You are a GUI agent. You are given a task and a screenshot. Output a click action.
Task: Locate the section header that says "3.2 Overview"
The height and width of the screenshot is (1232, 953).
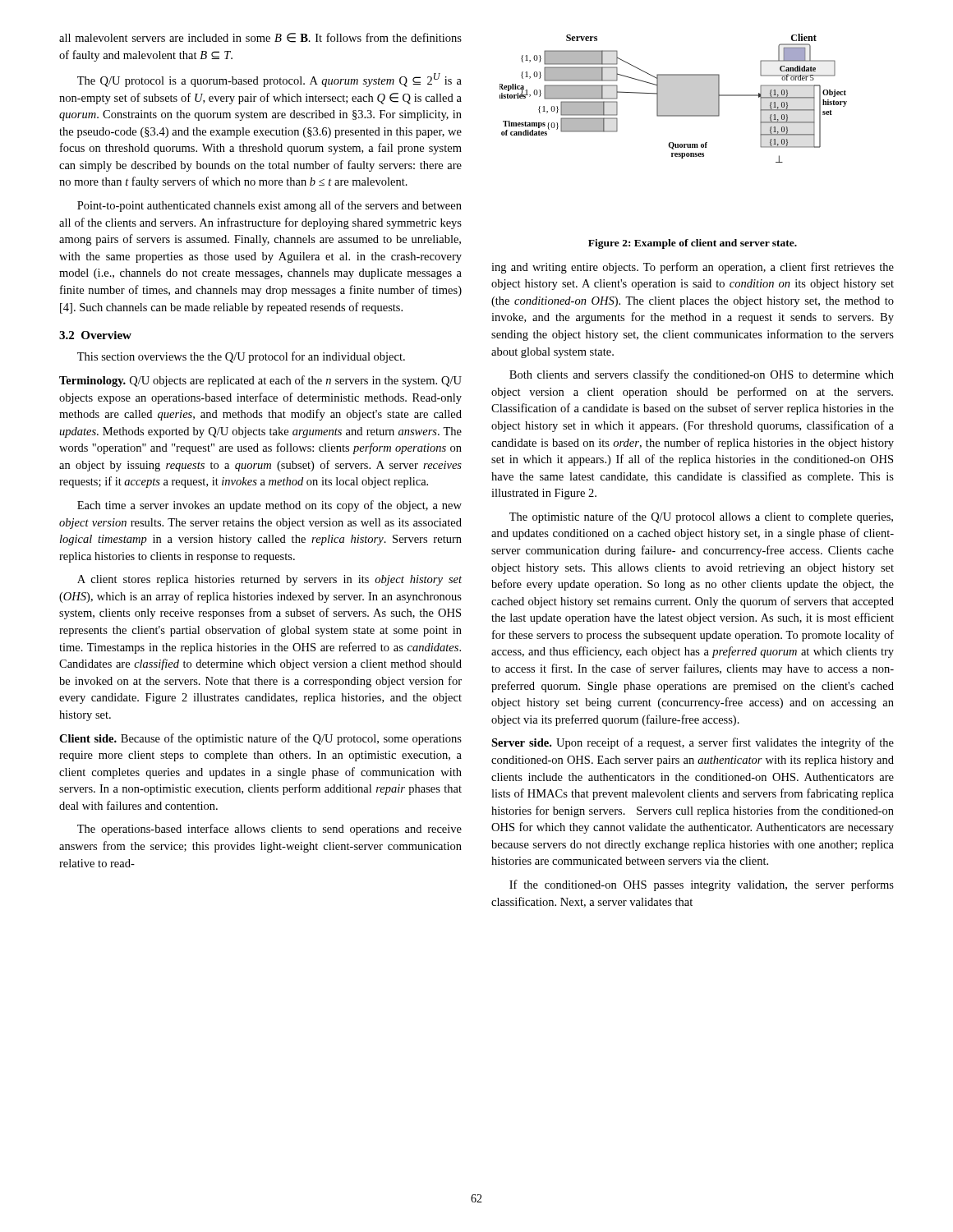click(95, 335)
